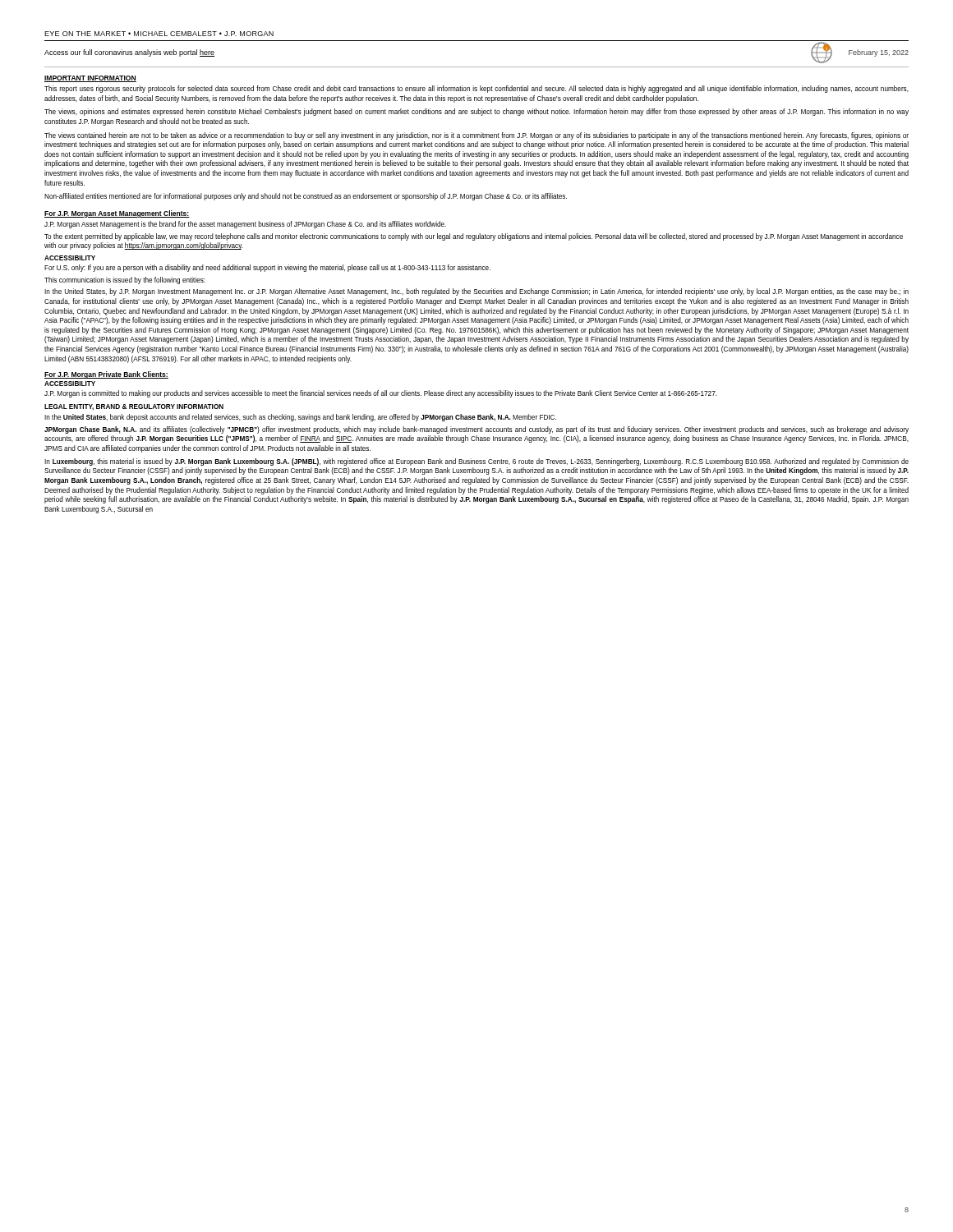Find the passage starting "Non-affiliated entities mentioned are for informational"

tap(306, 197)
